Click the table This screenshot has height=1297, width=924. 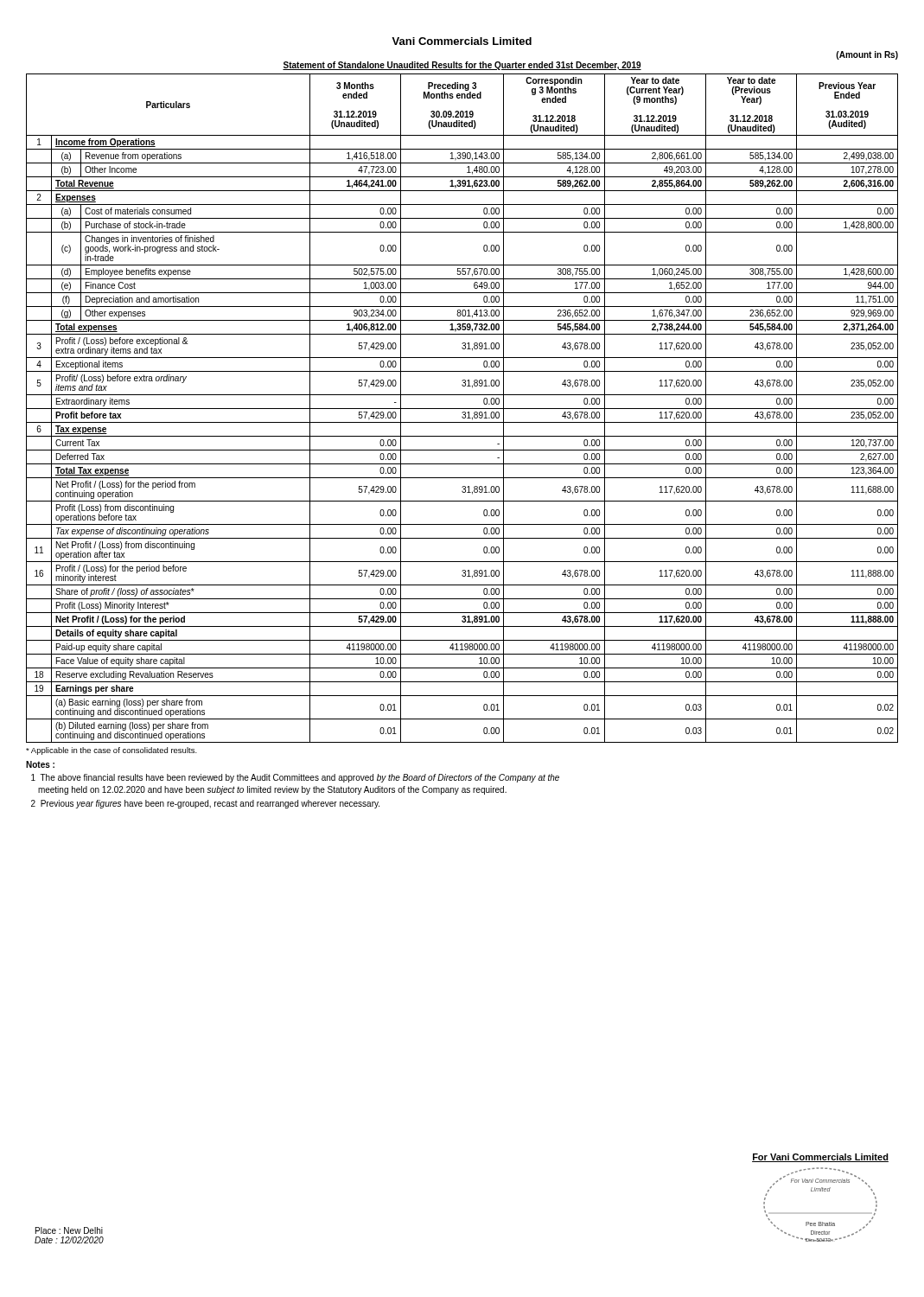tap(462, 408)
